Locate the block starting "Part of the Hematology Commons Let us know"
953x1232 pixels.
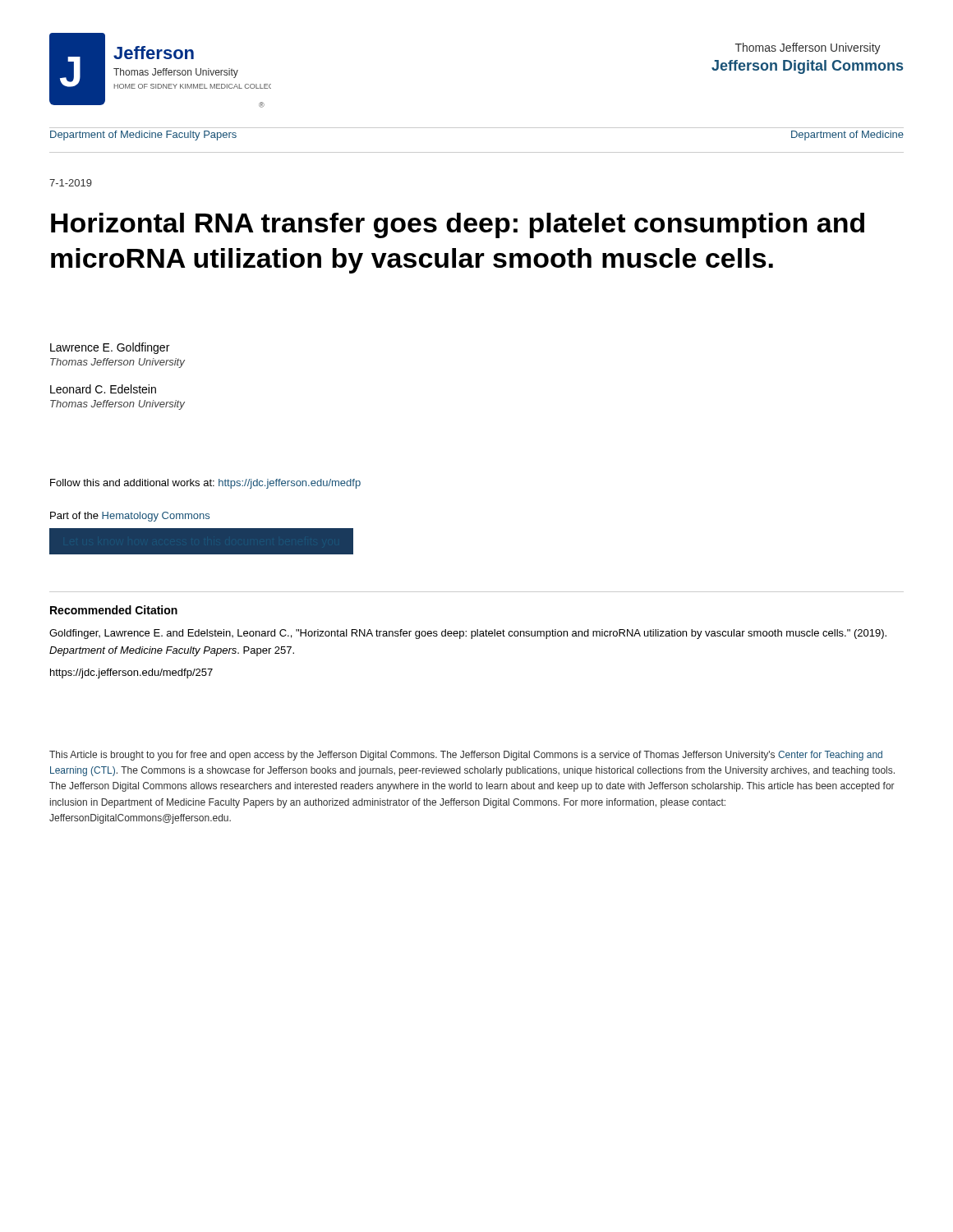[130, 517]
